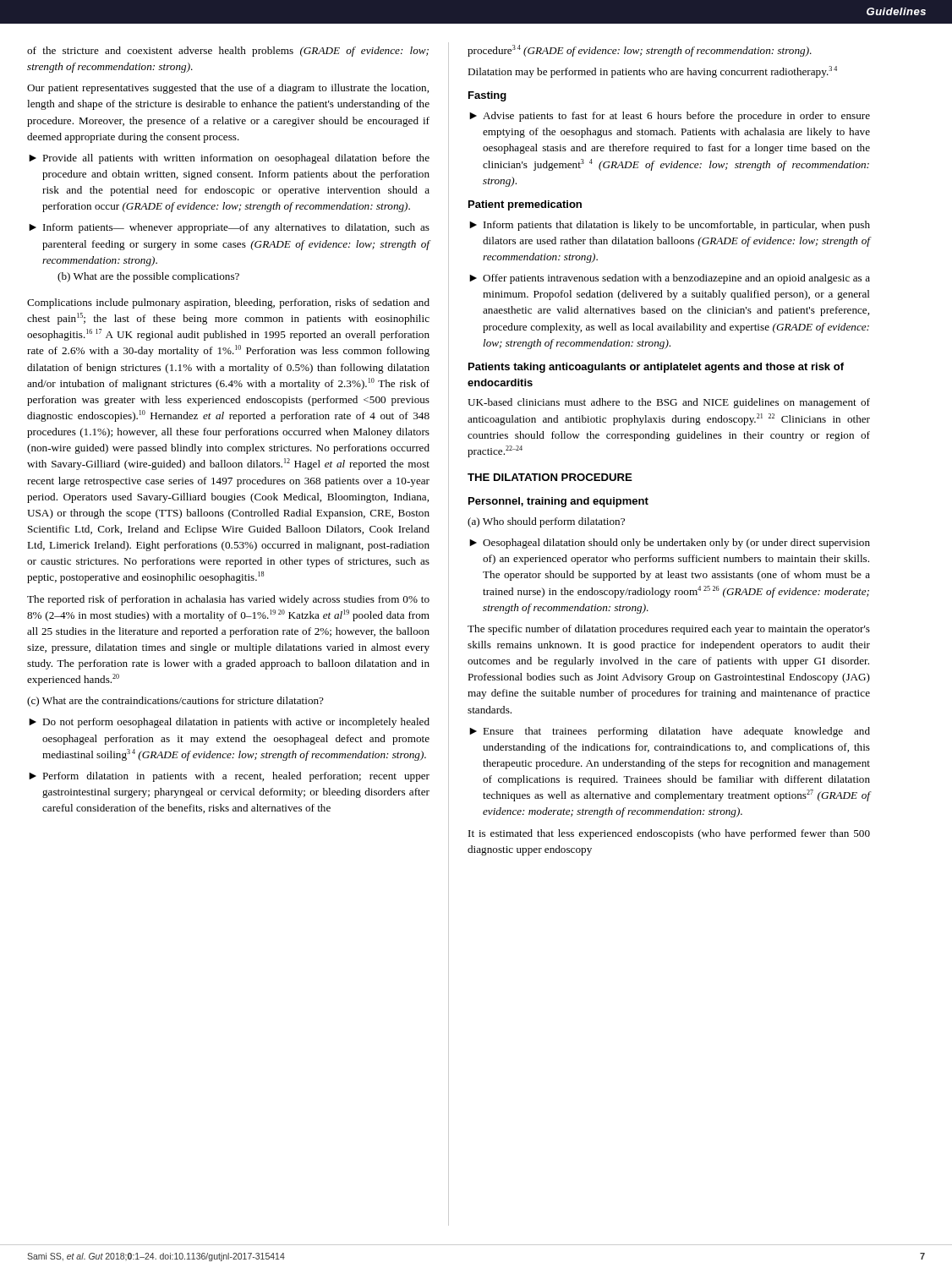Image resolution: width=952 pixels, height=1268 pixels.
Task: Point to the block beginning "of the stricture and"
Action: pyautogui.click(x=228, y=93)
